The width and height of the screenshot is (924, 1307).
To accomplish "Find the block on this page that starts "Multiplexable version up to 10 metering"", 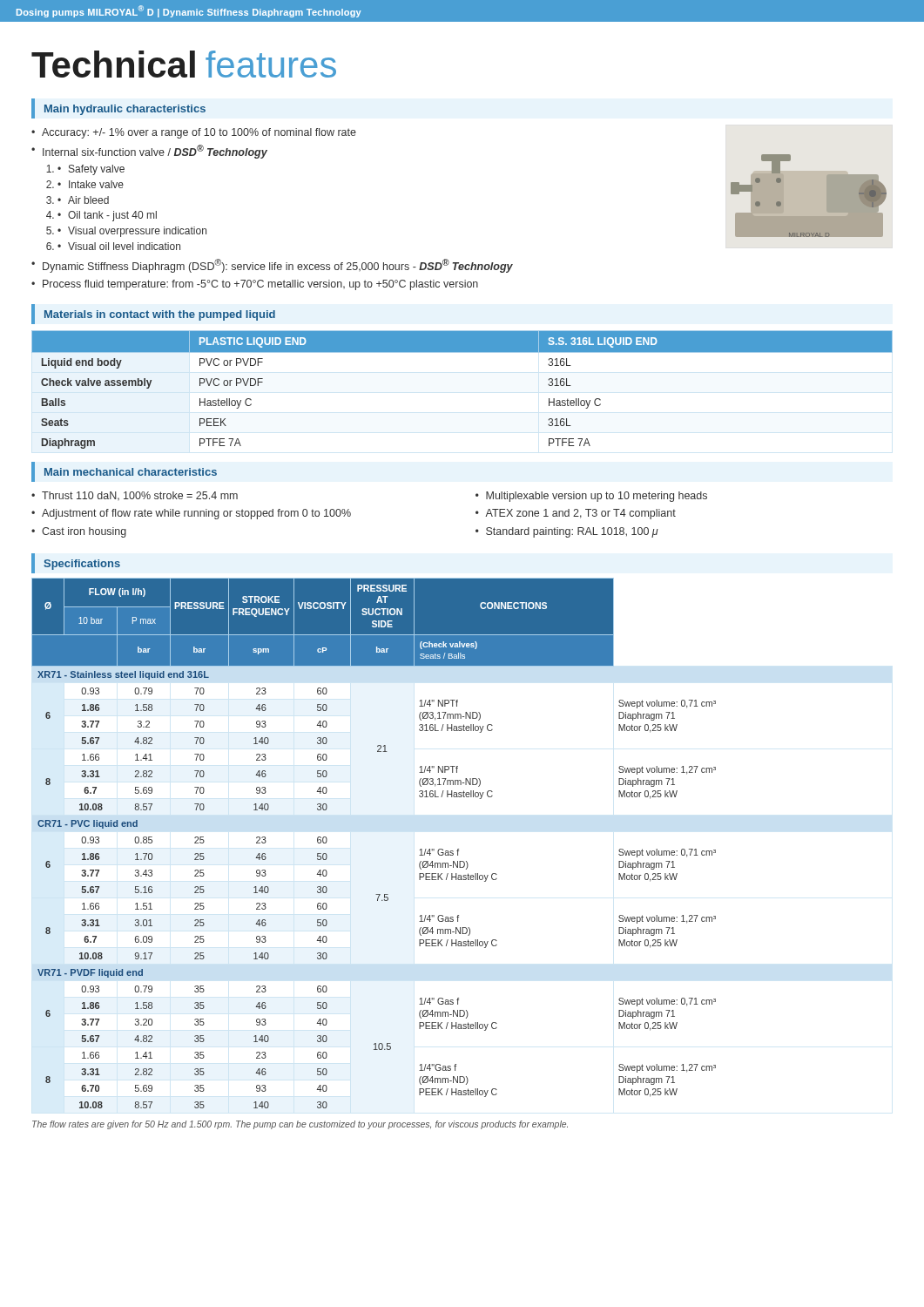I will tap(597, 496).
